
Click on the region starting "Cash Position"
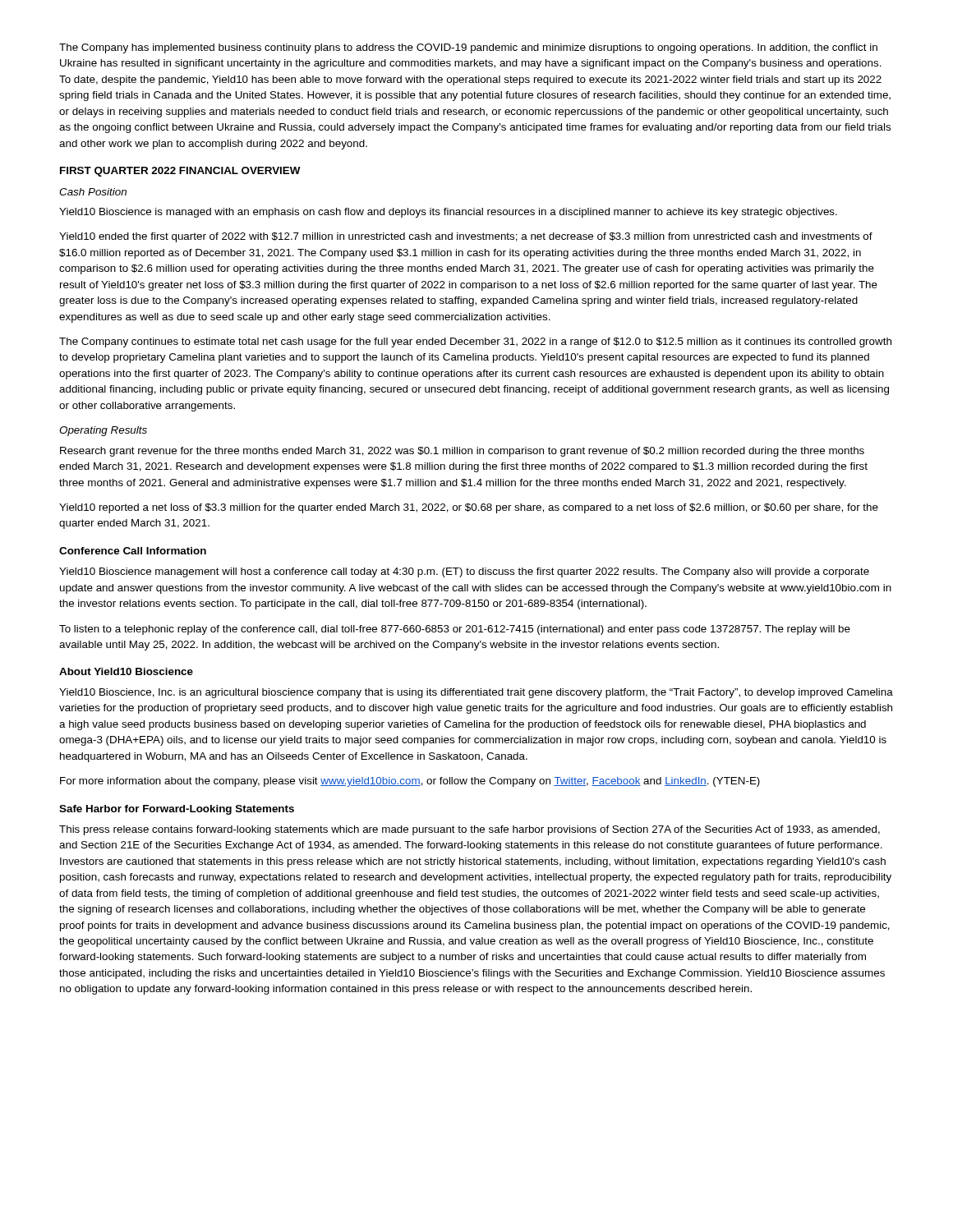93,191
